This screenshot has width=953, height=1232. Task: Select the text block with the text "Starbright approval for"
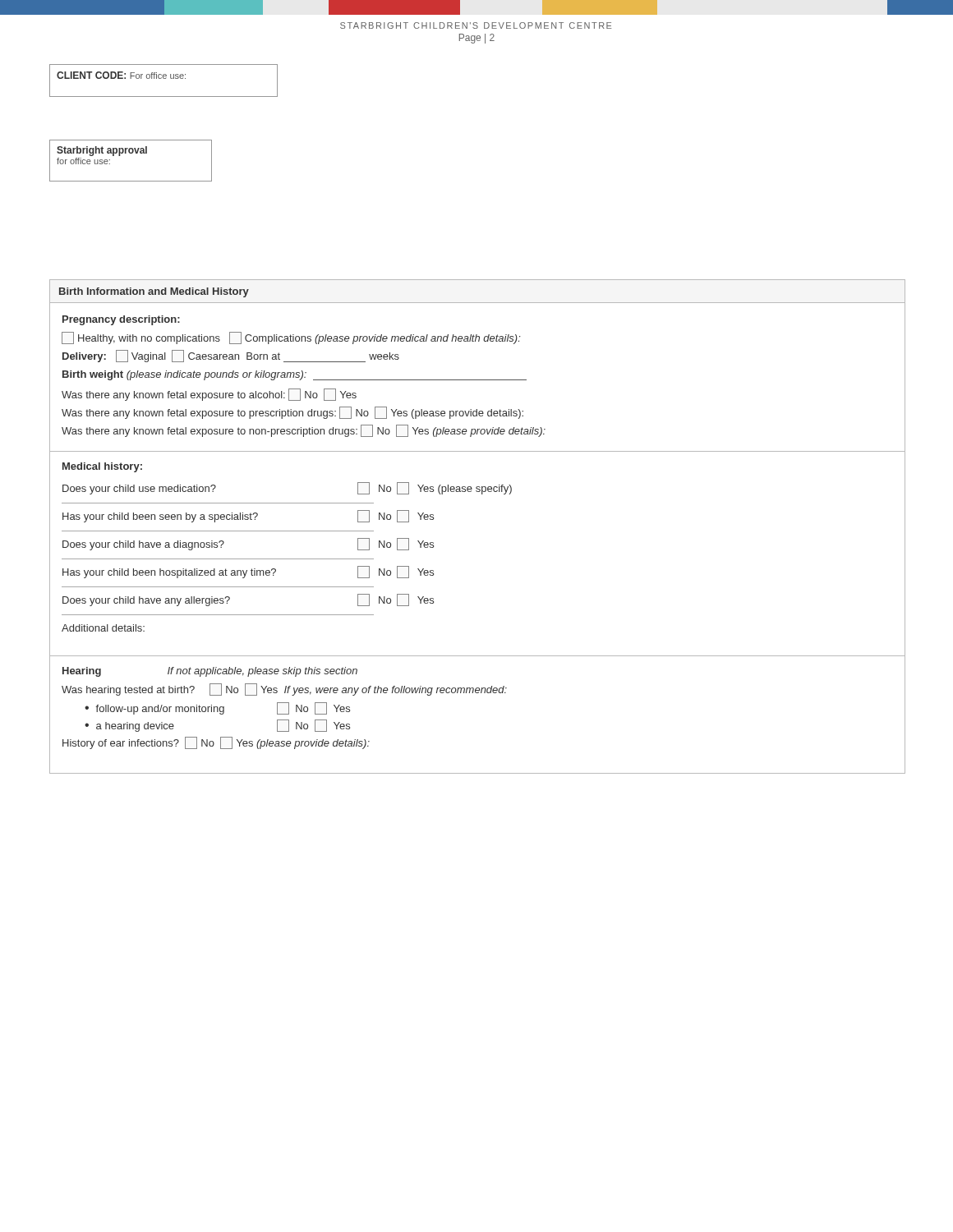(x=131, y=155)
